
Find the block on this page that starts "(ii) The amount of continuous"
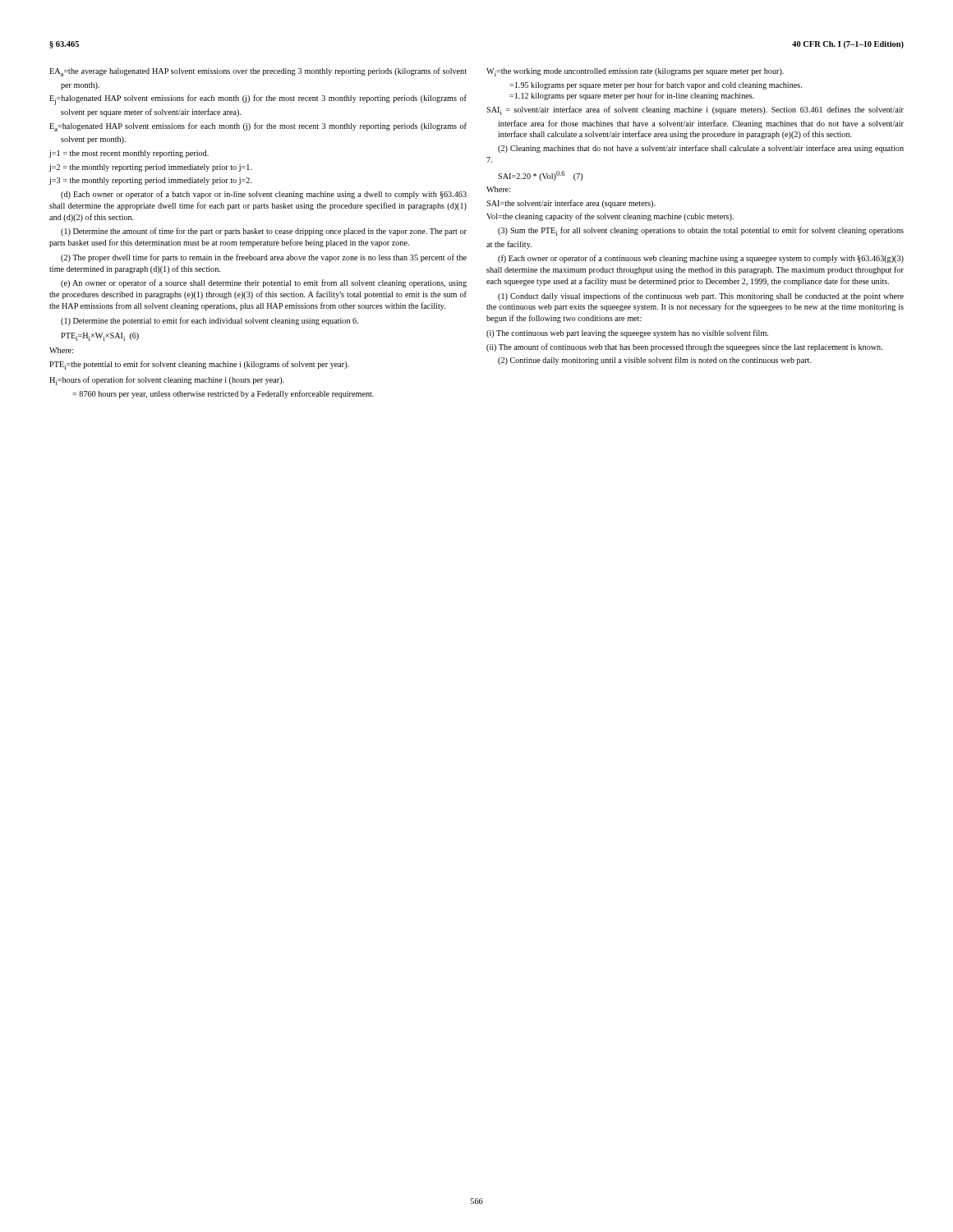coord(685,347)
